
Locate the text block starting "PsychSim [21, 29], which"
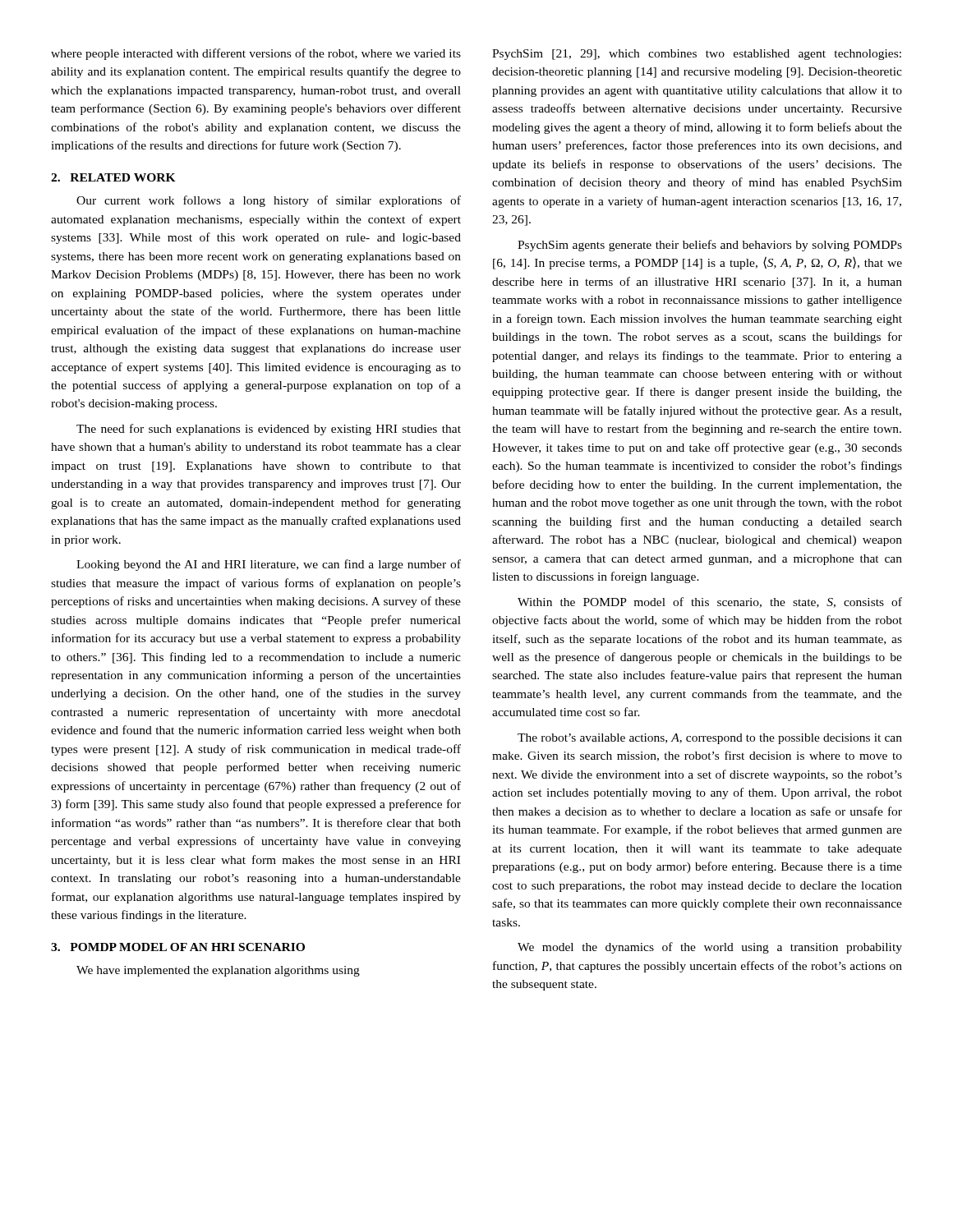(697, 519)
